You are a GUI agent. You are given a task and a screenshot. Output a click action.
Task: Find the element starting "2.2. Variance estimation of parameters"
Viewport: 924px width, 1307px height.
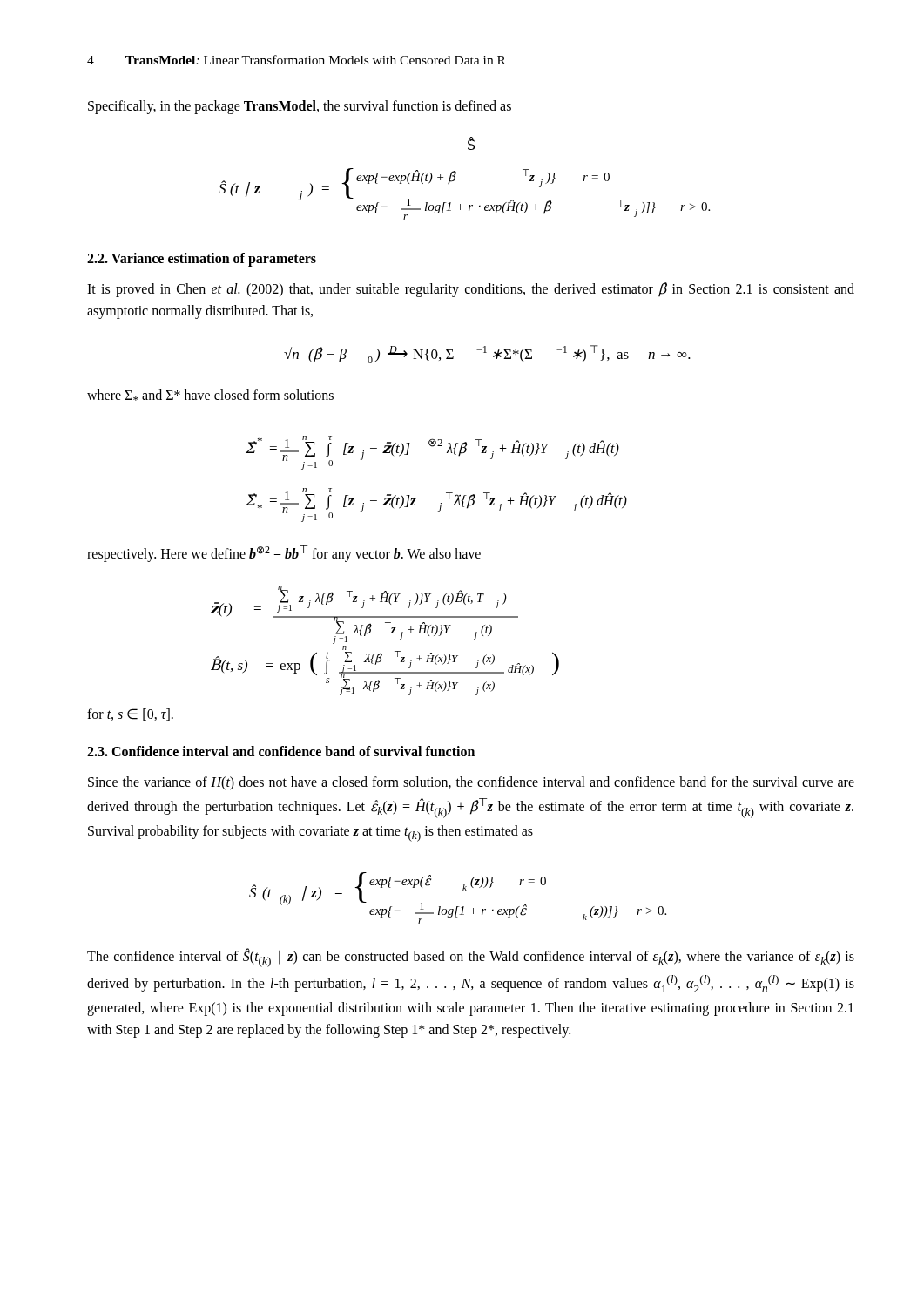[202, 258]
